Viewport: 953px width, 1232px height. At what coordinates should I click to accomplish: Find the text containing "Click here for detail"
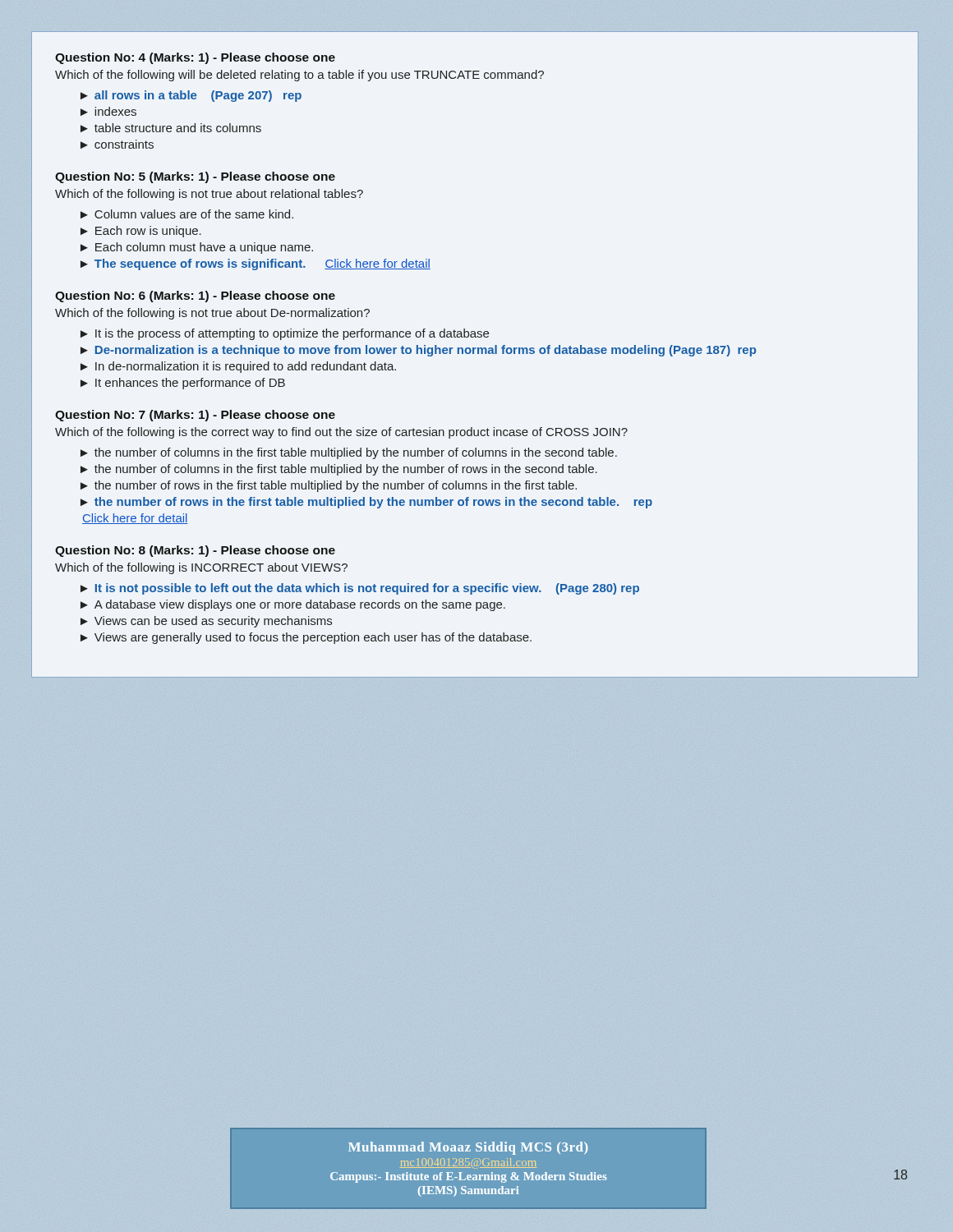coord(135,518)
